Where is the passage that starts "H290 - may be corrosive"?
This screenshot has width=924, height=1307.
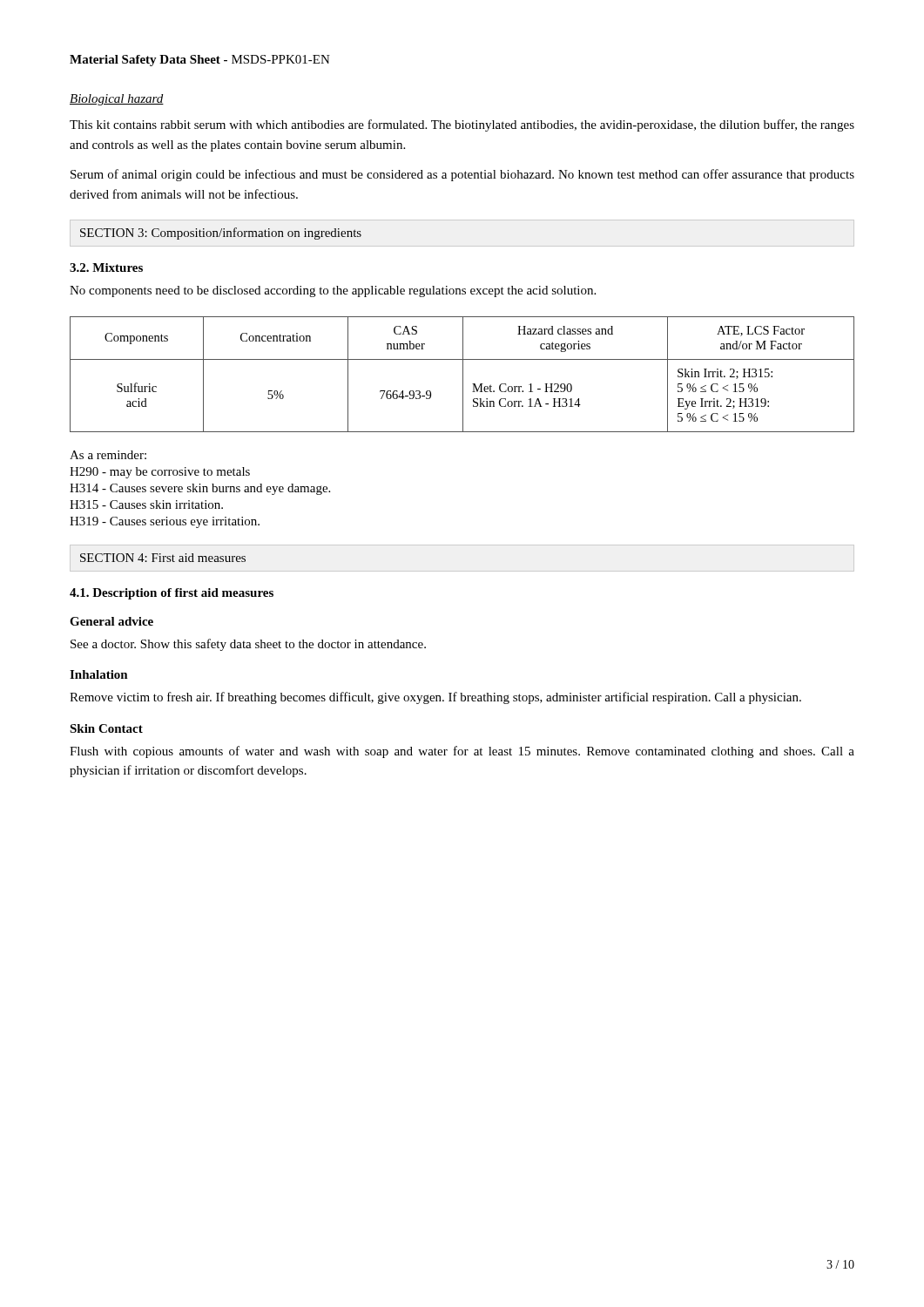[x=160, y=471]
